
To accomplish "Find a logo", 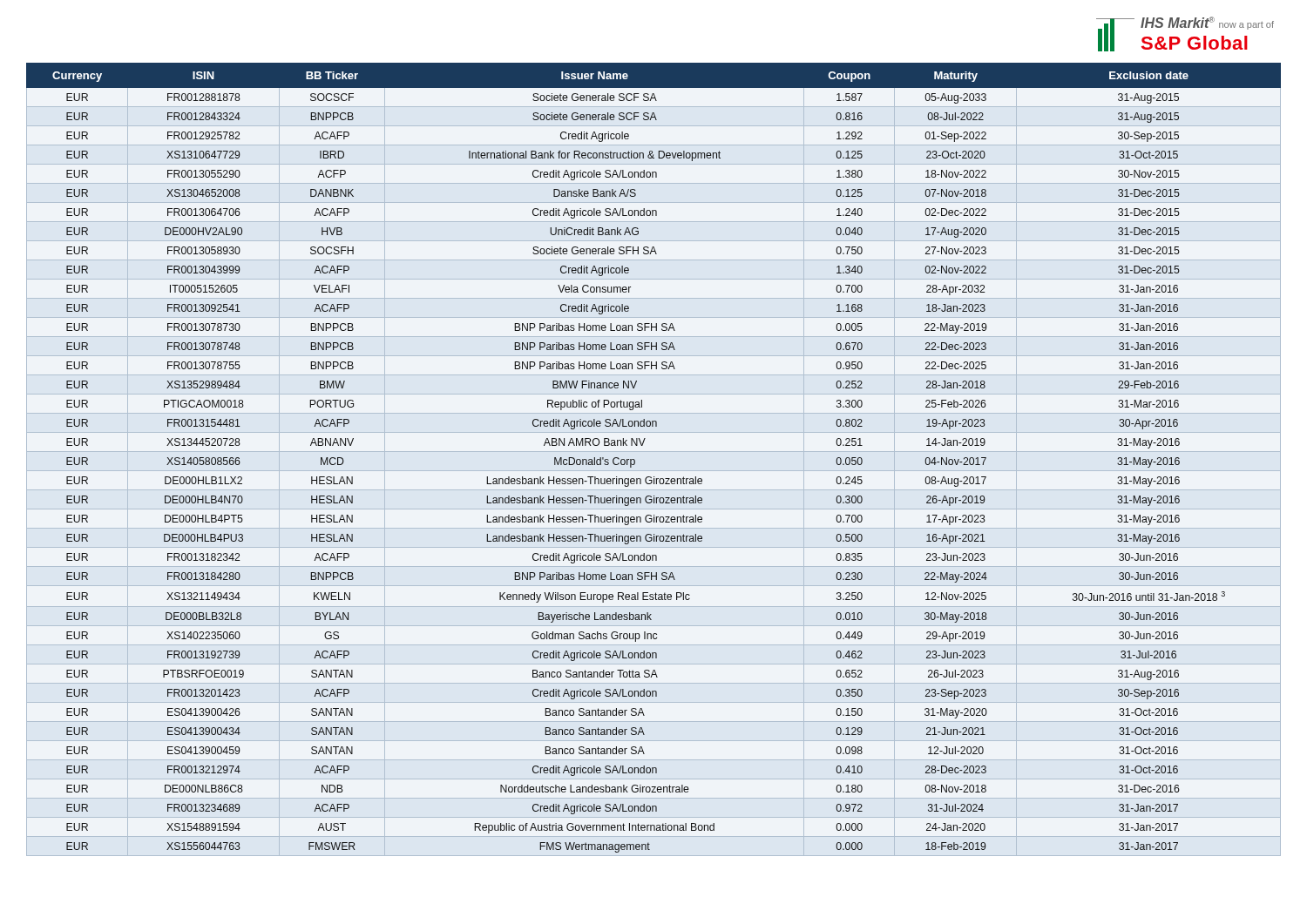I will [1185, 35].
